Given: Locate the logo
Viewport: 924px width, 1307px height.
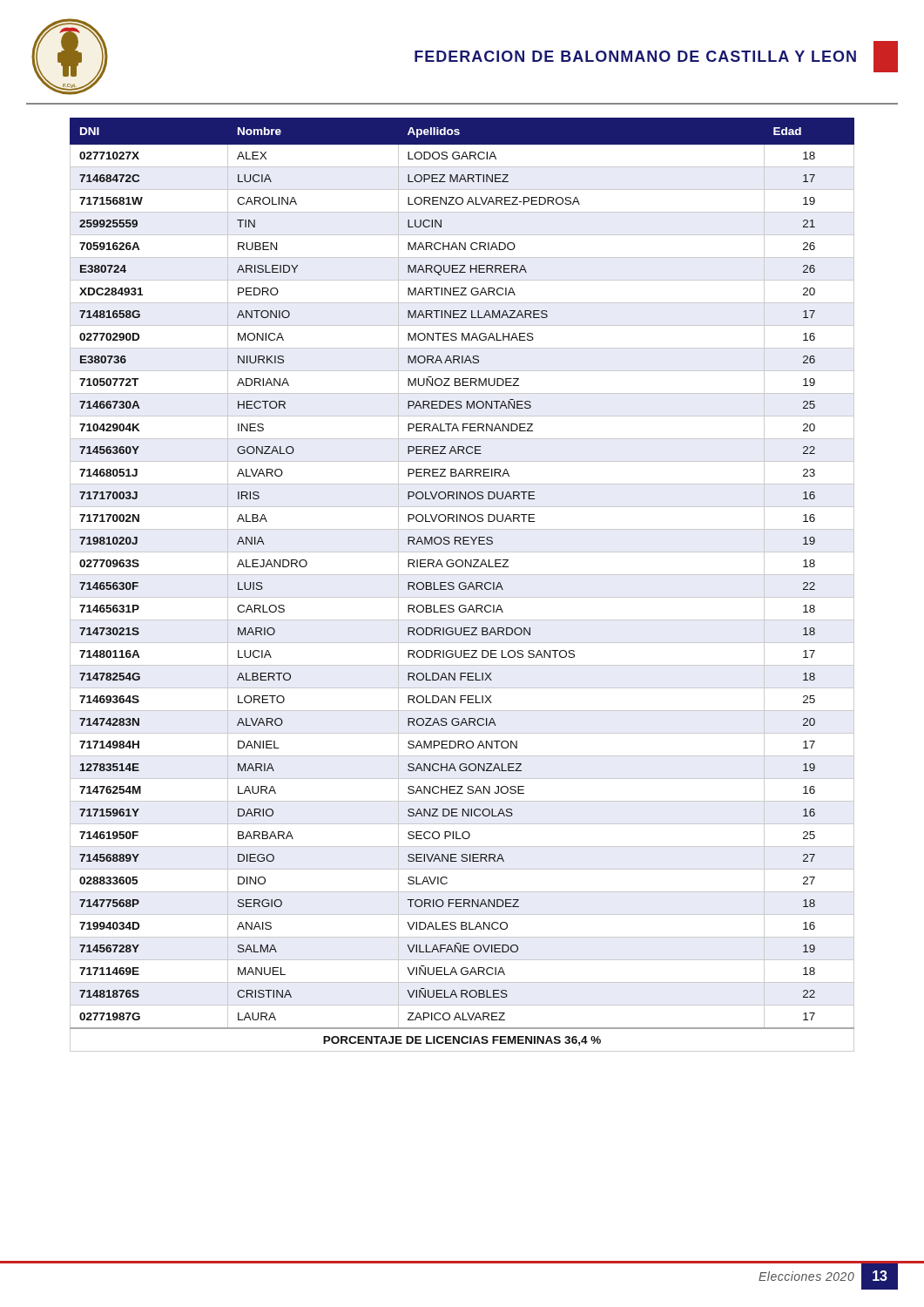Looking at the screenshot, I should click(x=70, y=57).
